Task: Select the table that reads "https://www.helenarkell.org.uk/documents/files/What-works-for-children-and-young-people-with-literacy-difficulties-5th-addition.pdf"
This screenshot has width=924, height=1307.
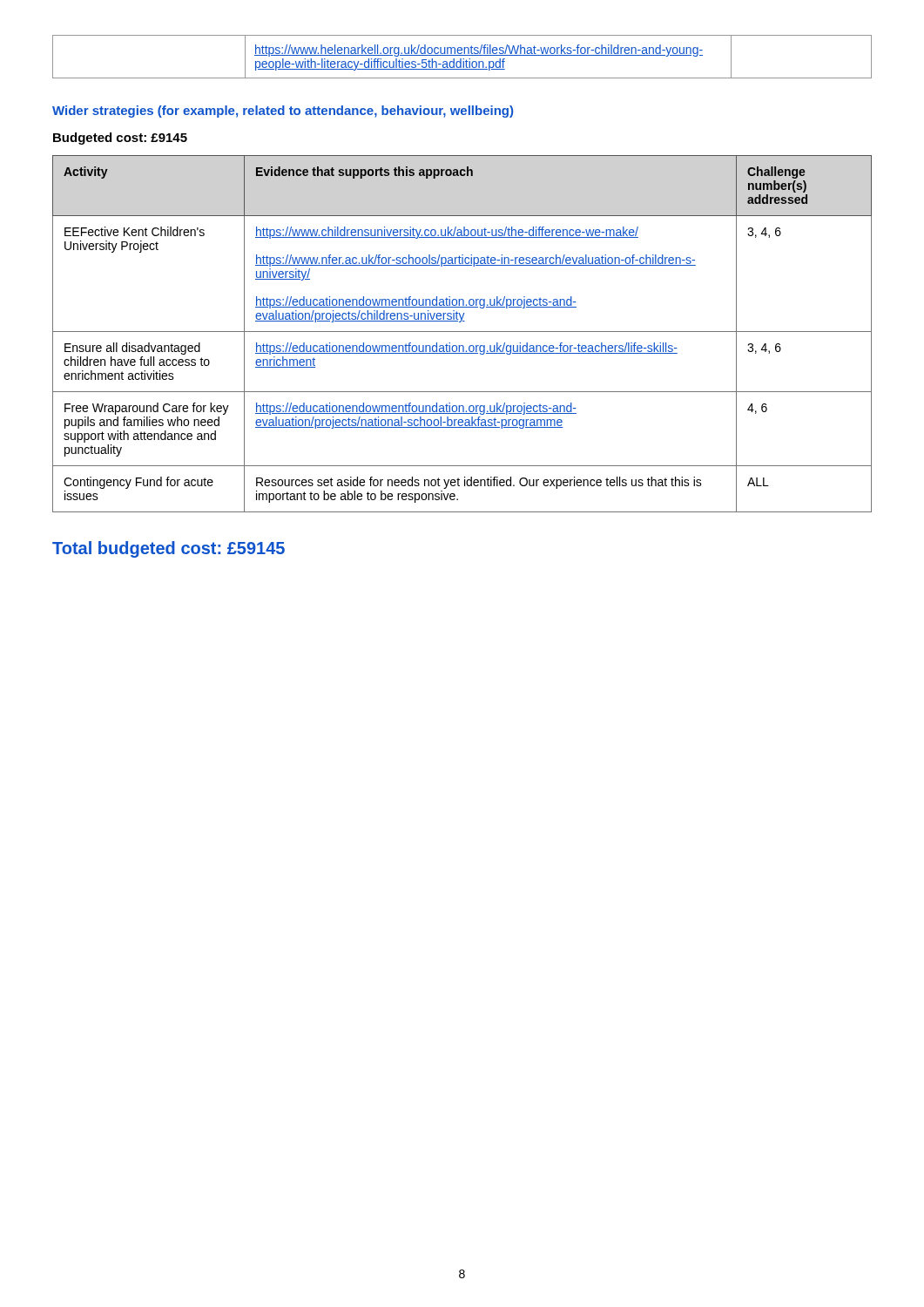Action: (462, 57)
